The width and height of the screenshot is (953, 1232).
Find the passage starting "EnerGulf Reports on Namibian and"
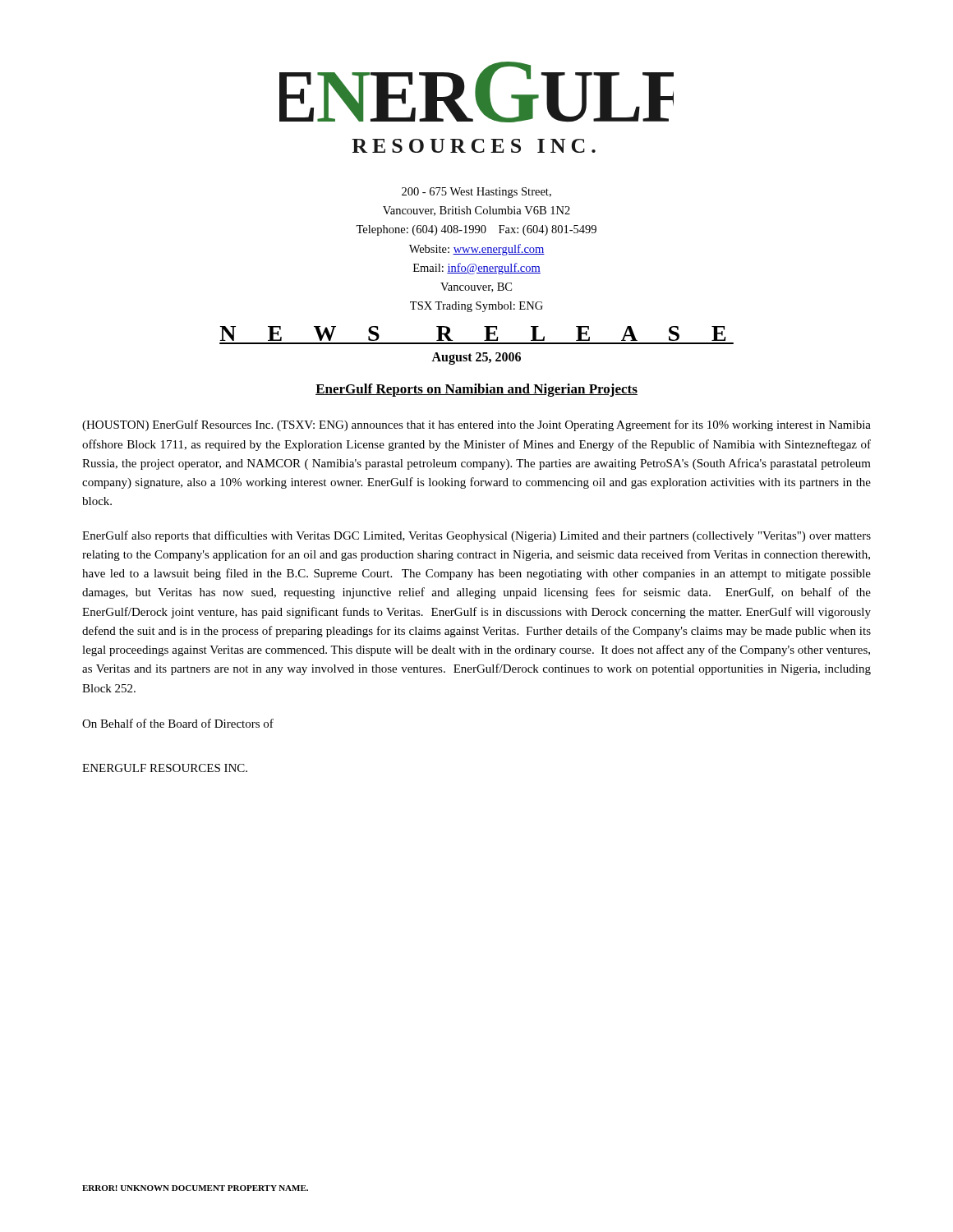click(476, 389)
